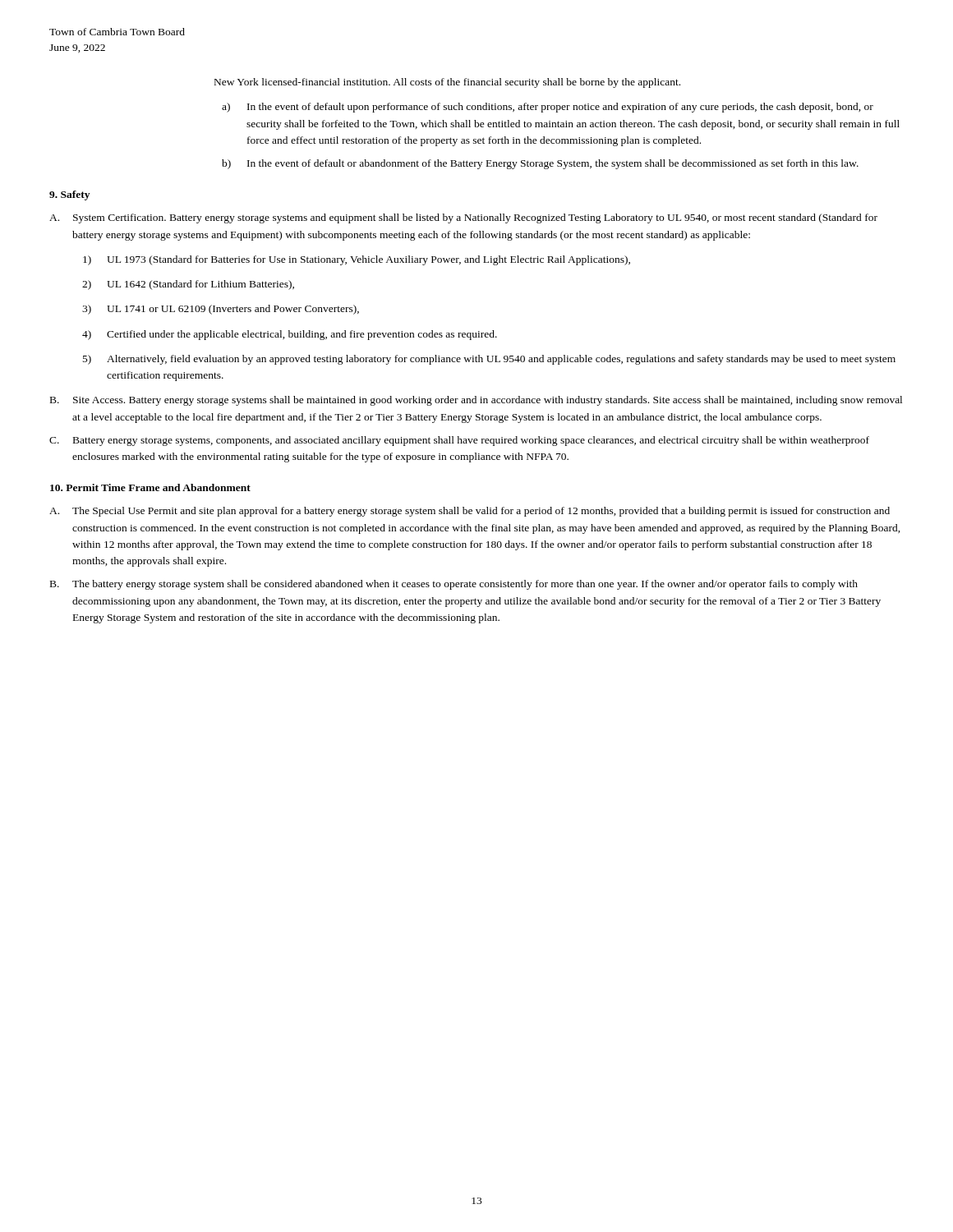
Task: Point to the block beginning "A. The Special Use Permit and site"
Action: point(476,536)
